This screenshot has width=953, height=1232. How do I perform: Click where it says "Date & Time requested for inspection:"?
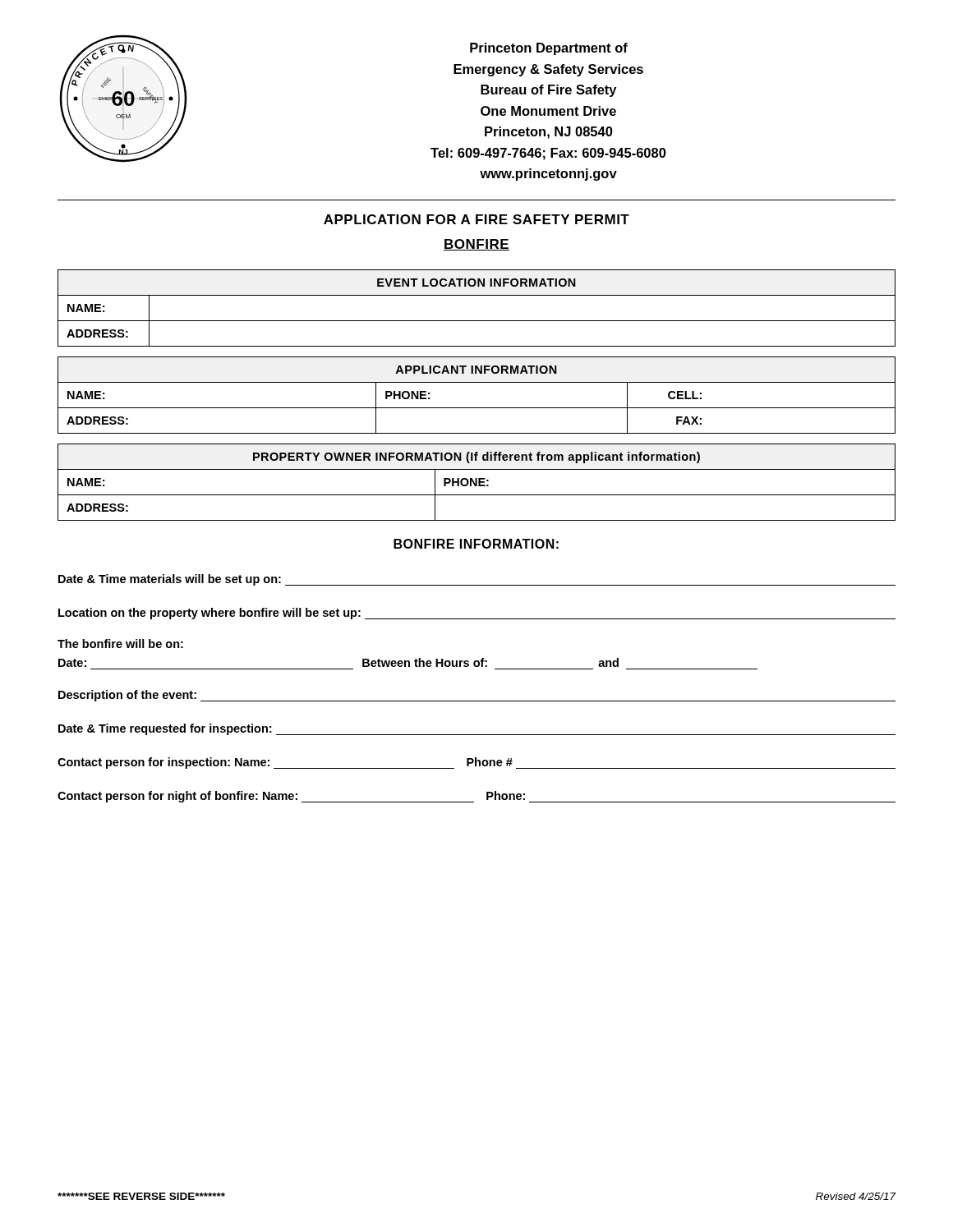[476, 727]
